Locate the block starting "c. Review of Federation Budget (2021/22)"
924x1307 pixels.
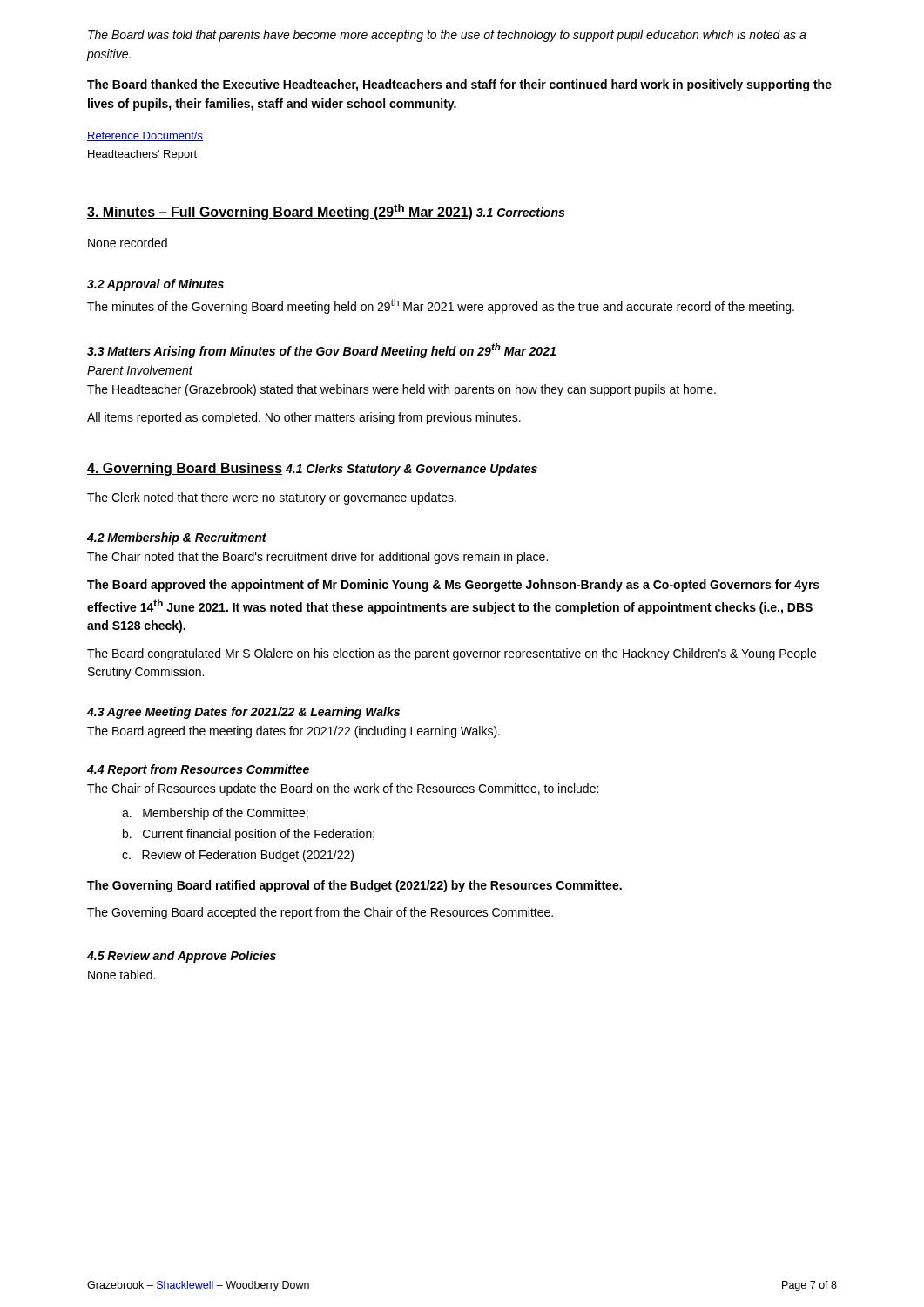click(x=238, y=855)
